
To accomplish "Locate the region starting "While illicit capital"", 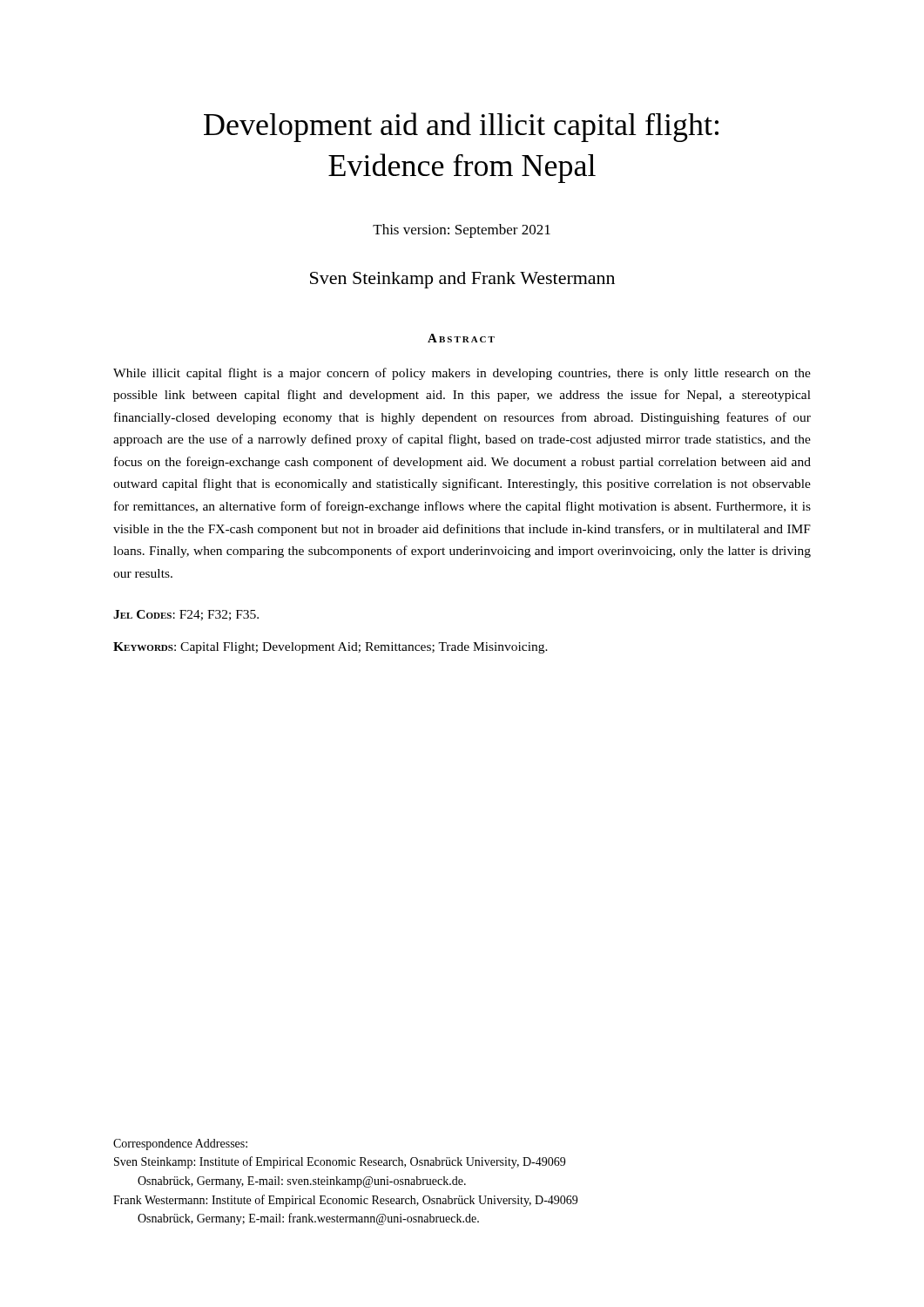I will click(462, 472).
